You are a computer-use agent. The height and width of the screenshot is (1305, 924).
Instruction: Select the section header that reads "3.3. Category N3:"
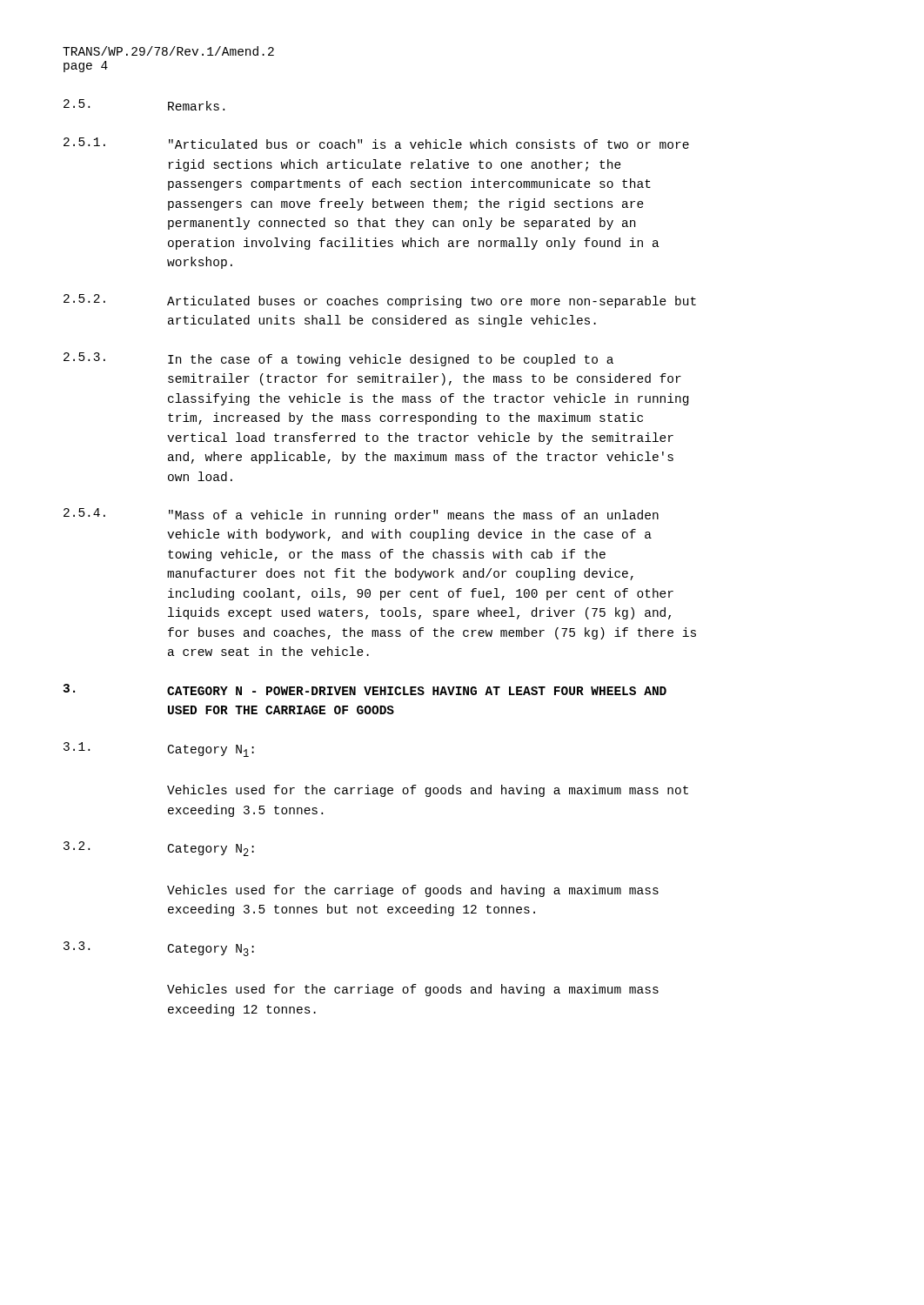(x=81, y=950)
